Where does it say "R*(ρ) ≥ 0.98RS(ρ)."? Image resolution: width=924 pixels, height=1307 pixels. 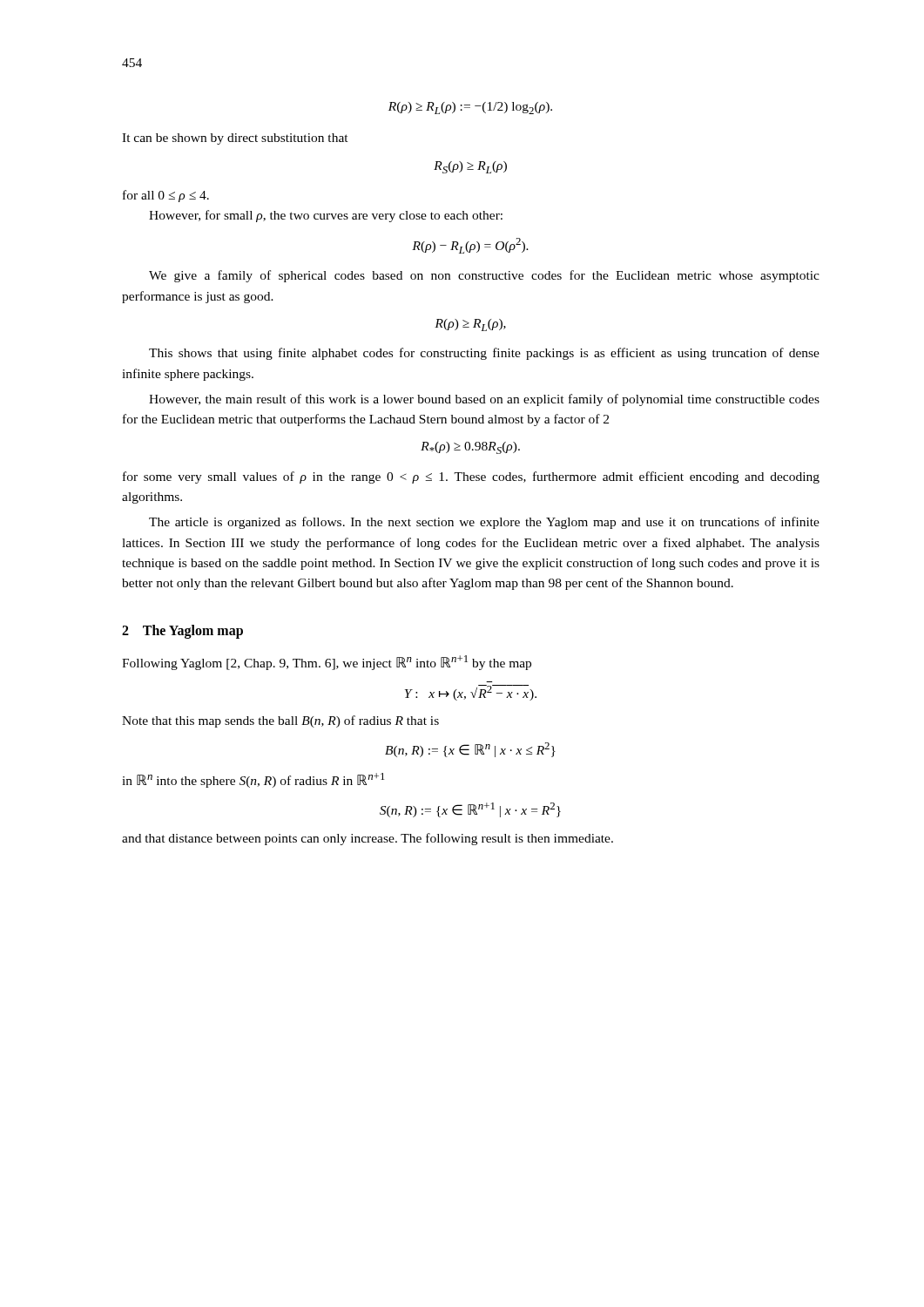tap(471, 448)
